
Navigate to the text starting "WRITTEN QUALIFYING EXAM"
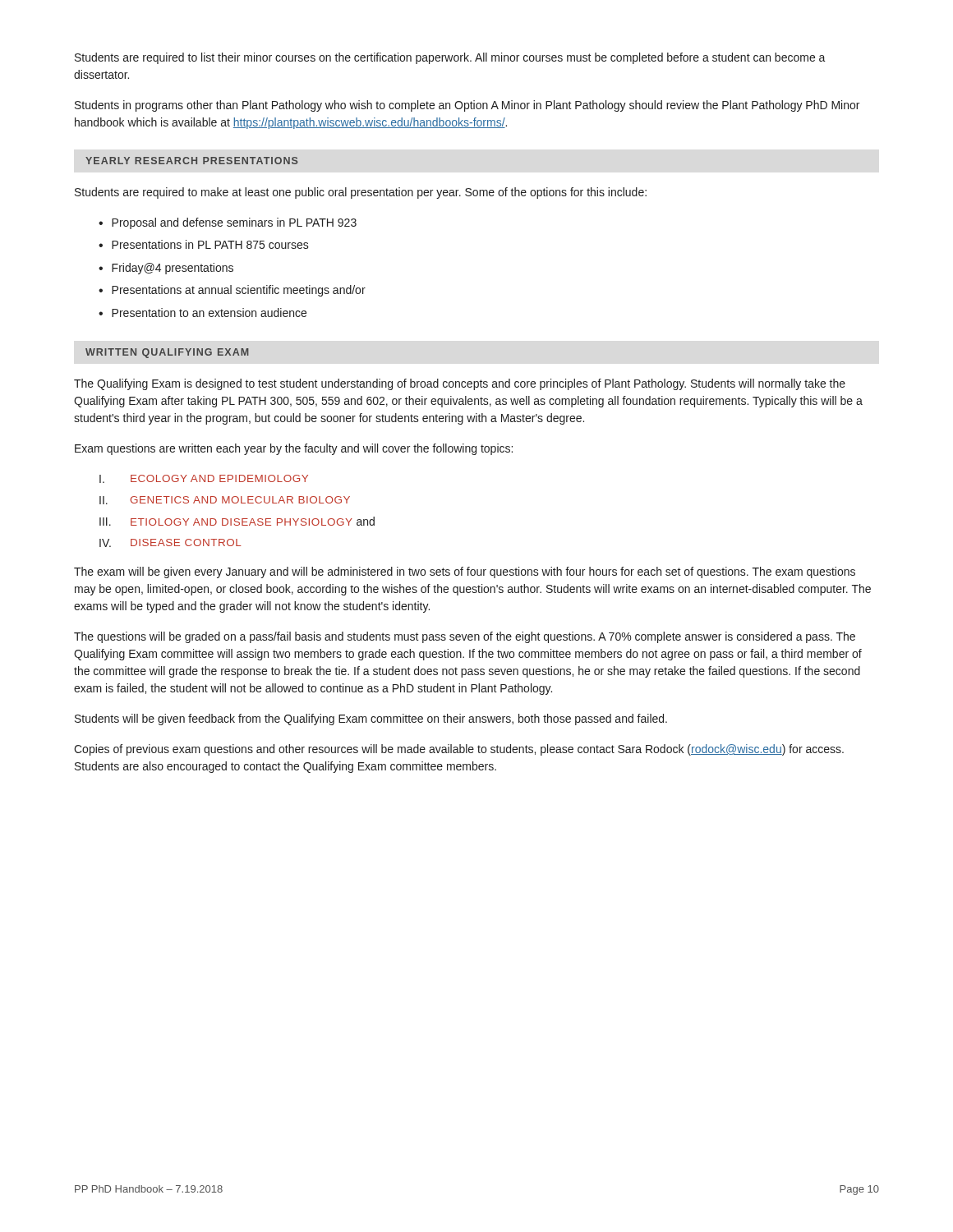168,352
